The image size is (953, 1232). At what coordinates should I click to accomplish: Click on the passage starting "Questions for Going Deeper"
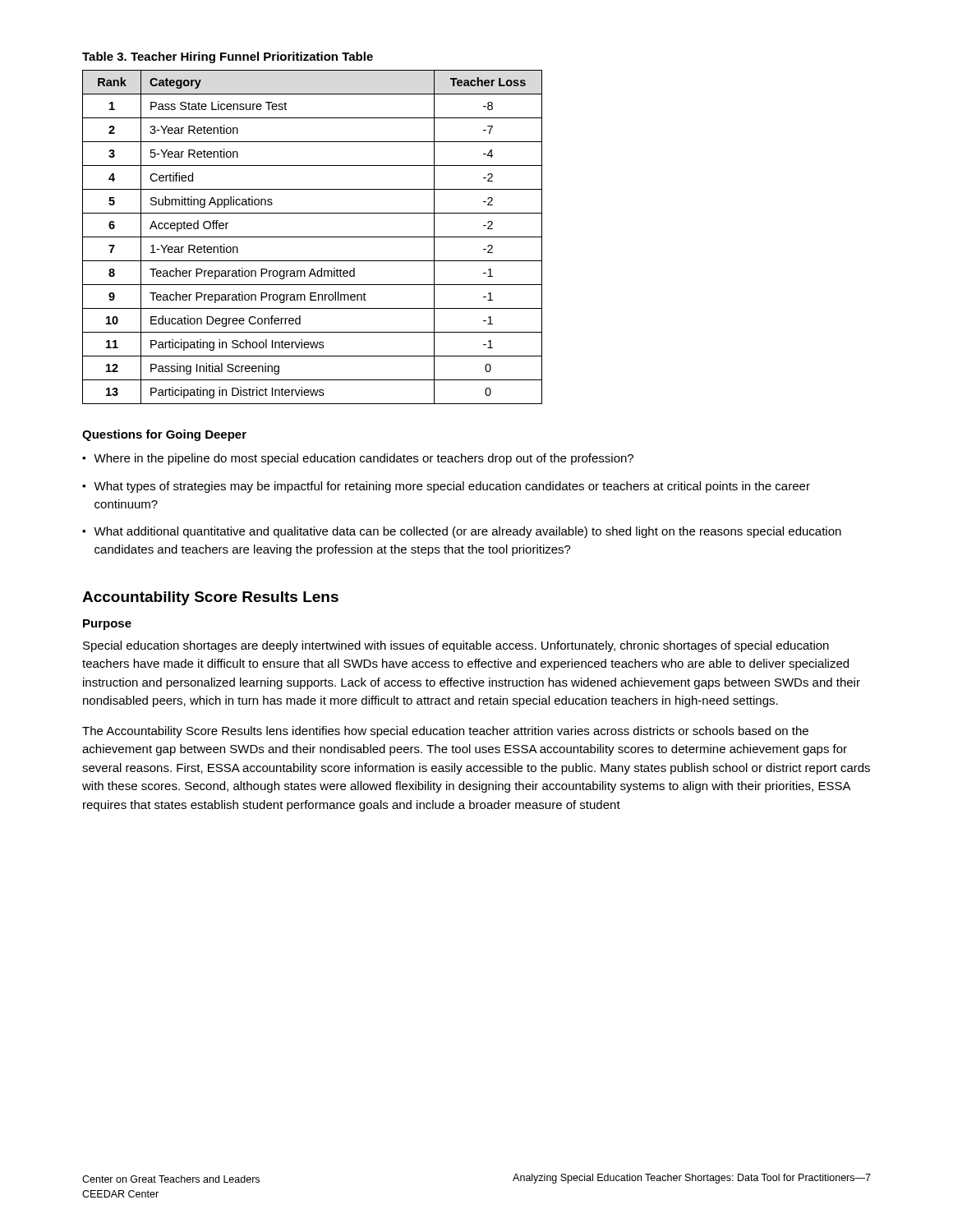[164, 434]
